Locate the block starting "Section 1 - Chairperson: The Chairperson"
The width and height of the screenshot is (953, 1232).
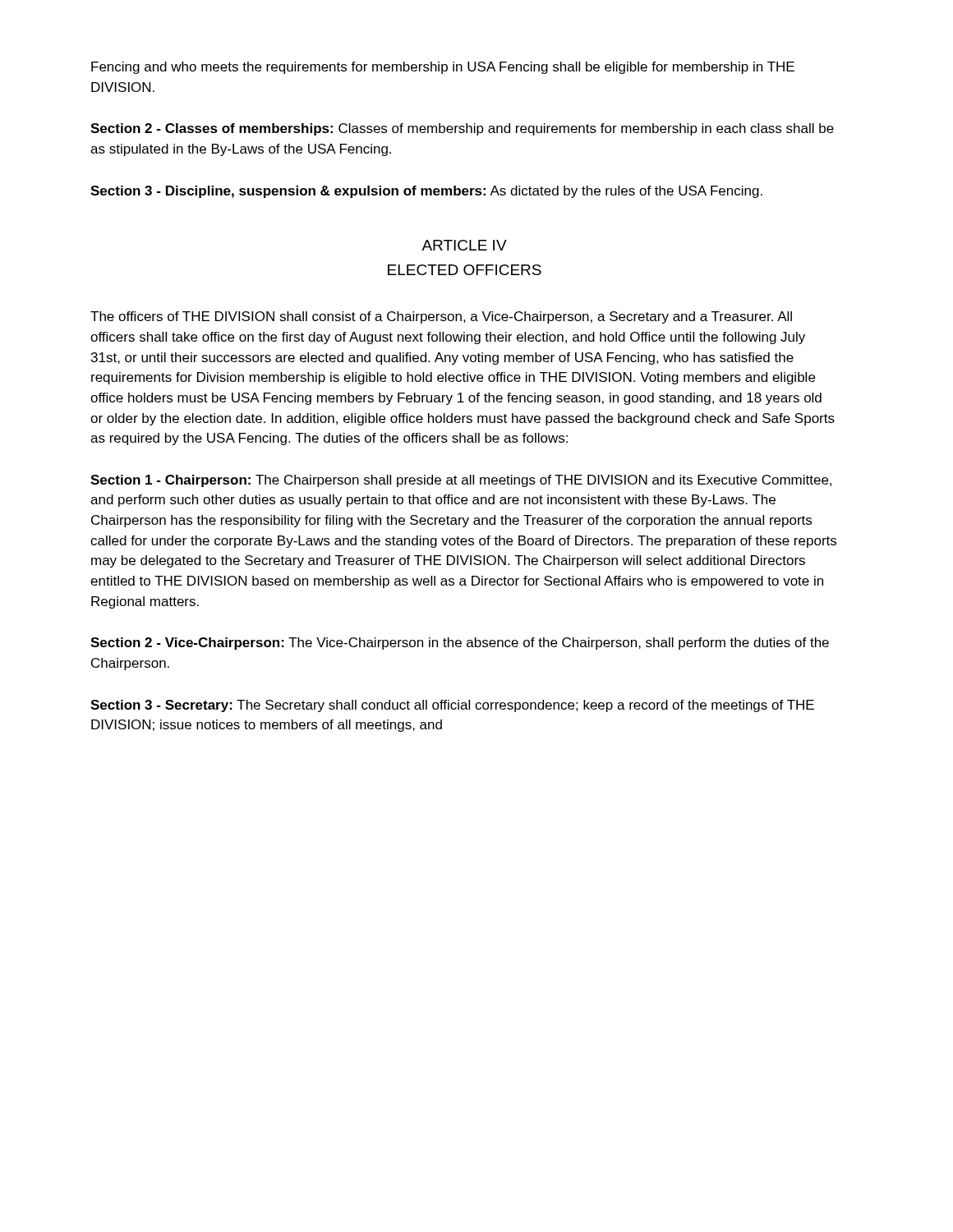464,541
